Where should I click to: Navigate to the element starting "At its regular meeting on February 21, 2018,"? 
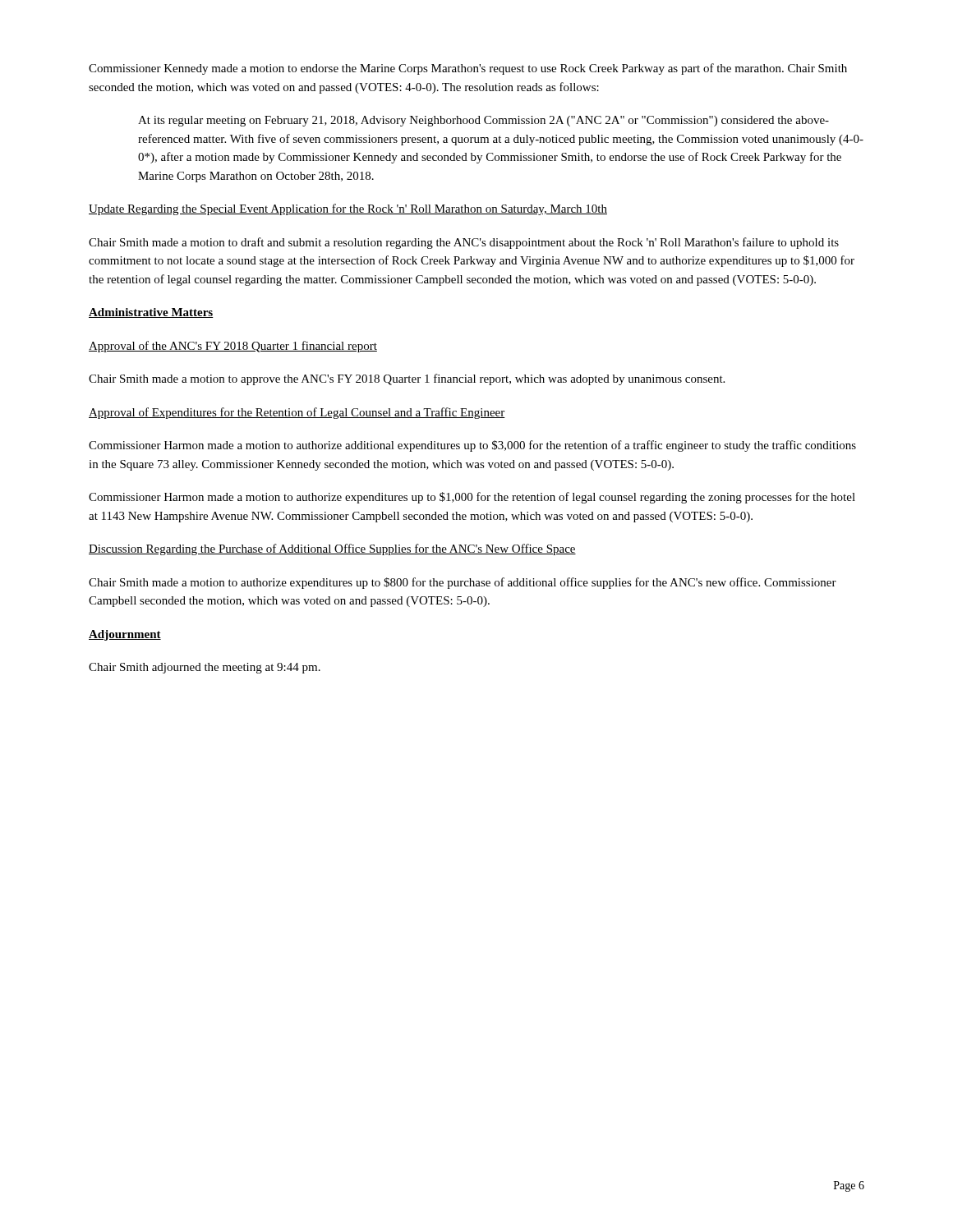[x=501, y=148]
